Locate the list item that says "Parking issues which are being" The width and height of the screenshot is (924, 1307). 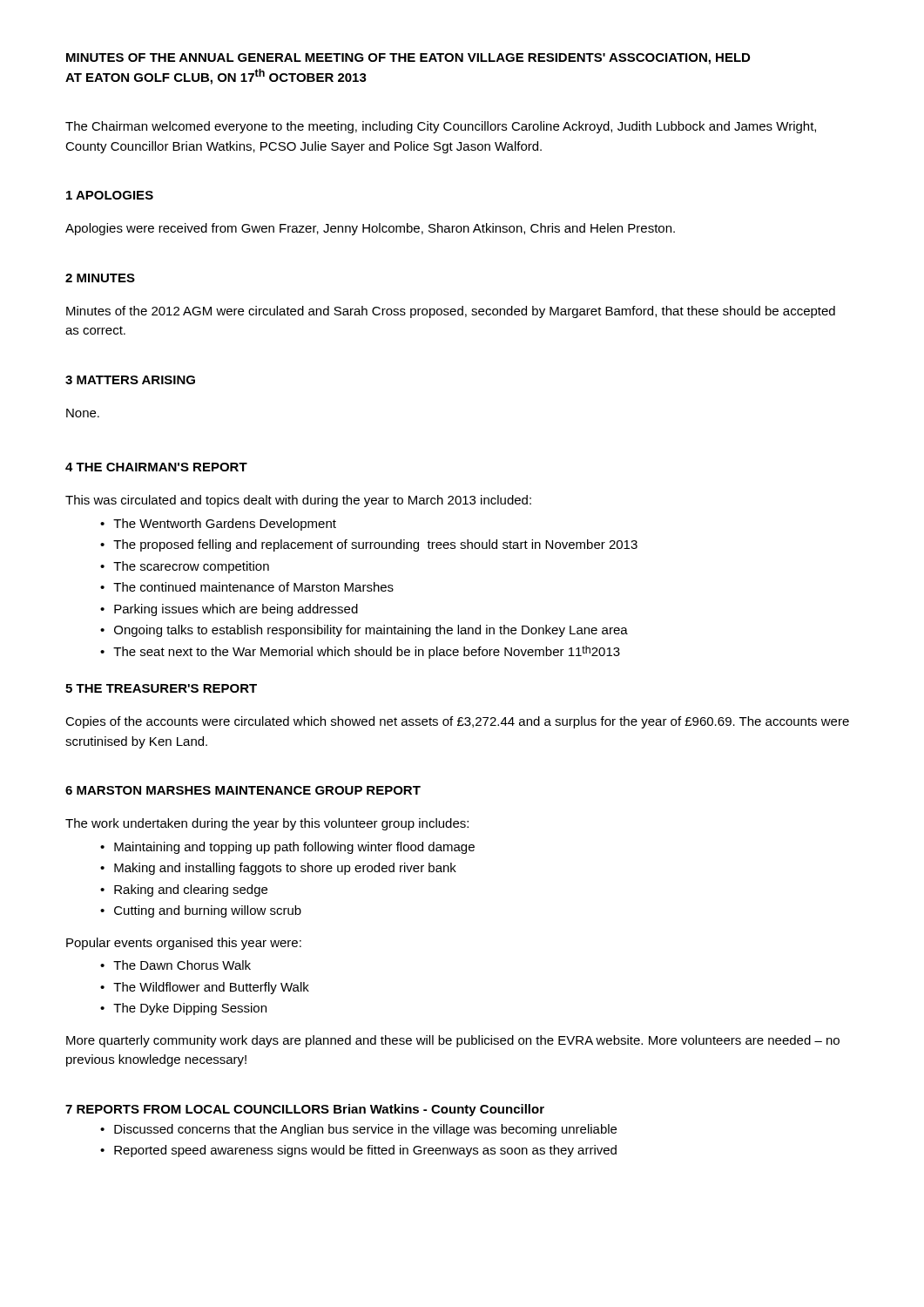click(x=229, y=610)
